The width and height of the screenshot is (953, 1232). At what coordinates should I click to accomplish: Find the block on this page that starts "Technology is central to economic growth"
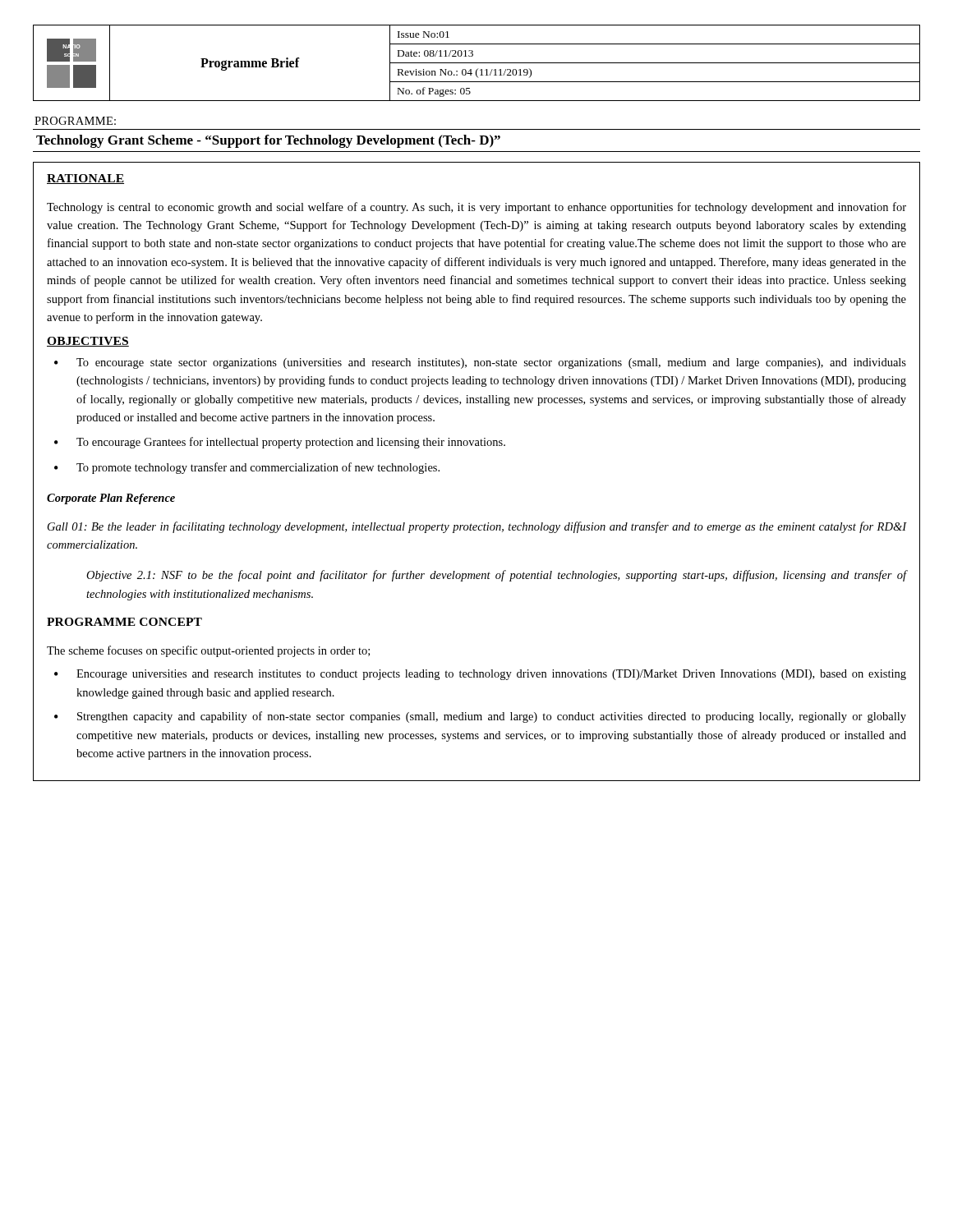pos(476,262)
